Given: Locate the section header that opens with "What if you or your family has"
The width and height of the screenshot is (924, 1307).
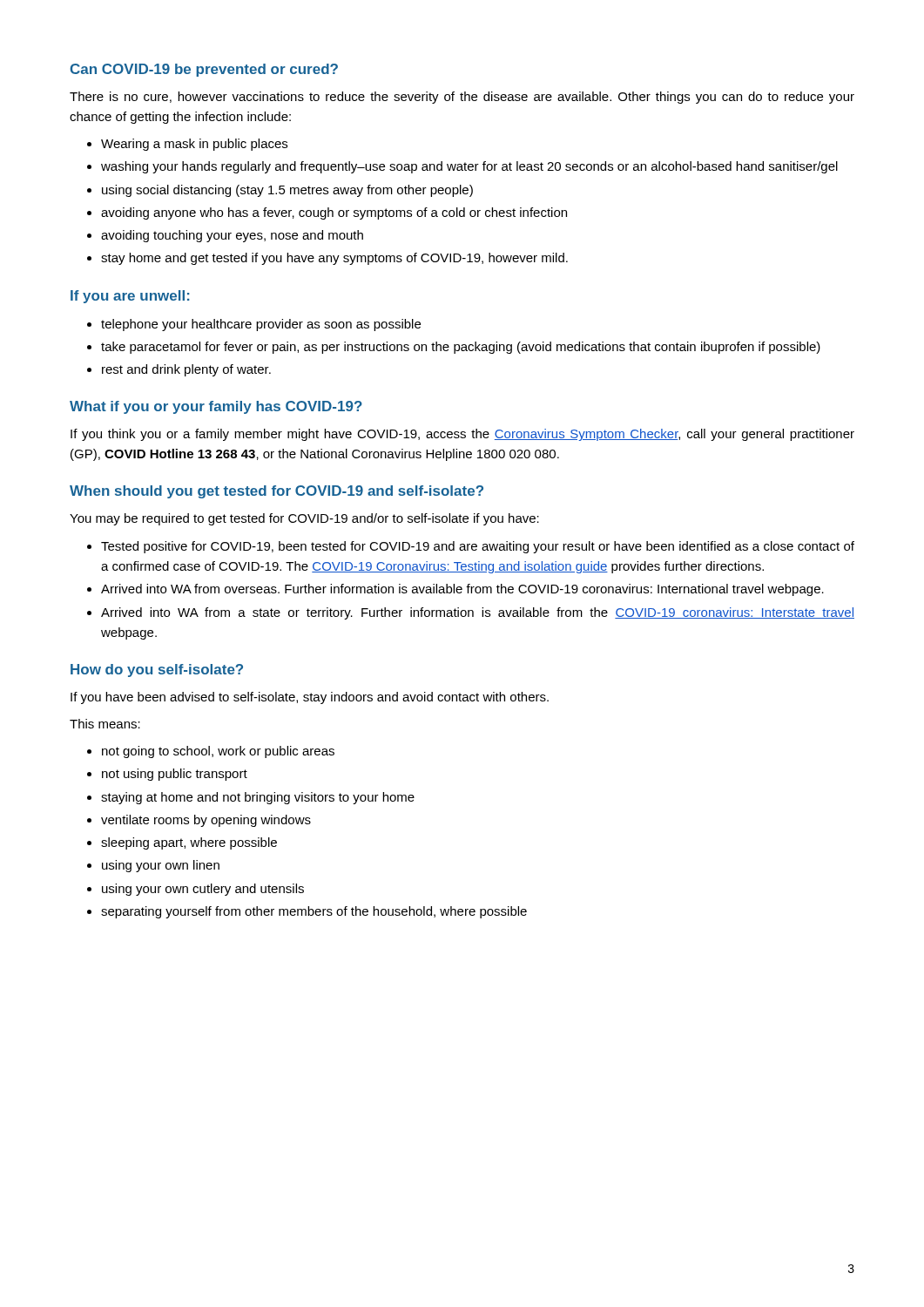Looking at the screenshot, I should (x=216, y=407).
